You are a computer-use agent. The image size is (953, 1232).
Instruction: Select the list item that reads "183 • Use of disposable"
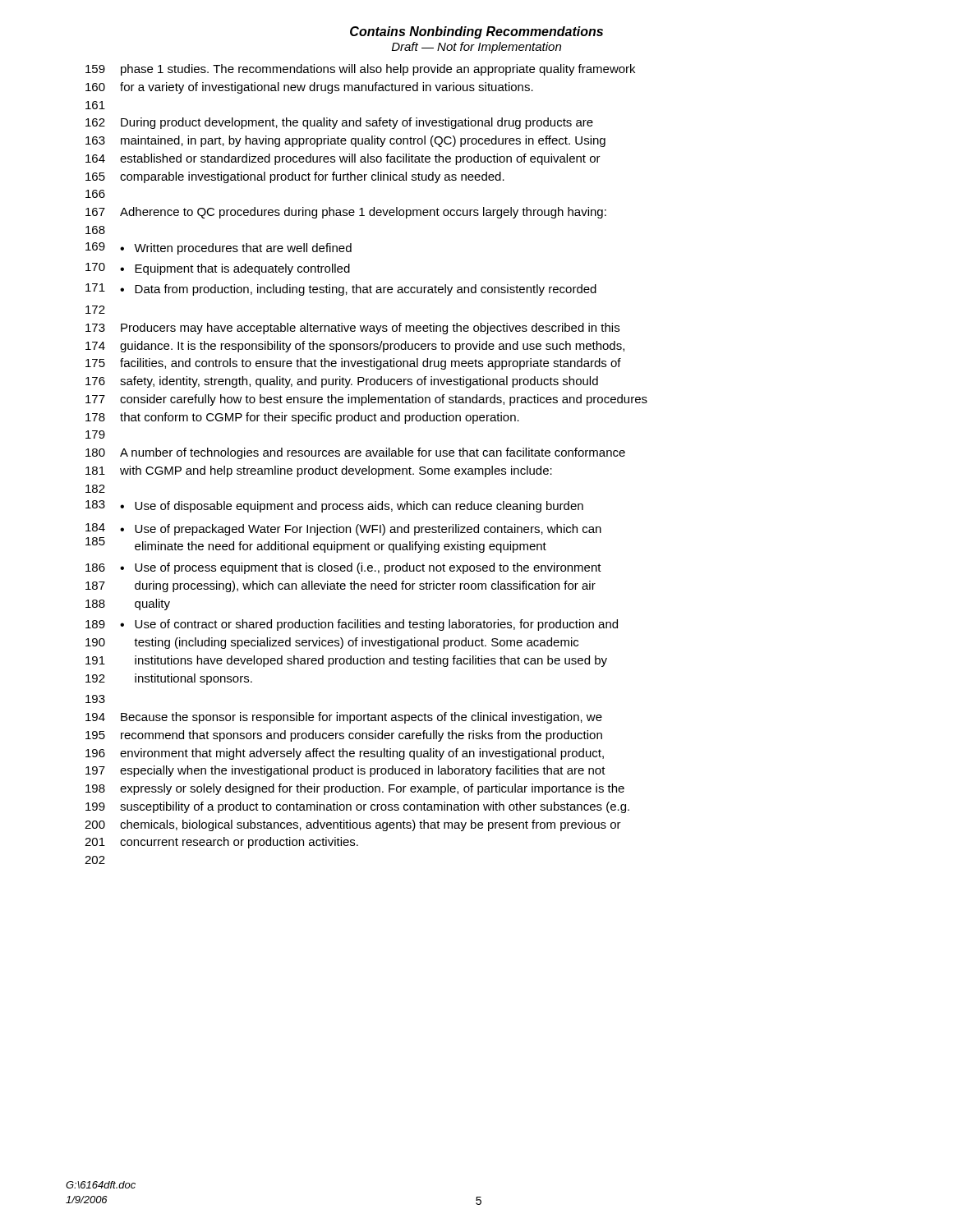[476, 507]
